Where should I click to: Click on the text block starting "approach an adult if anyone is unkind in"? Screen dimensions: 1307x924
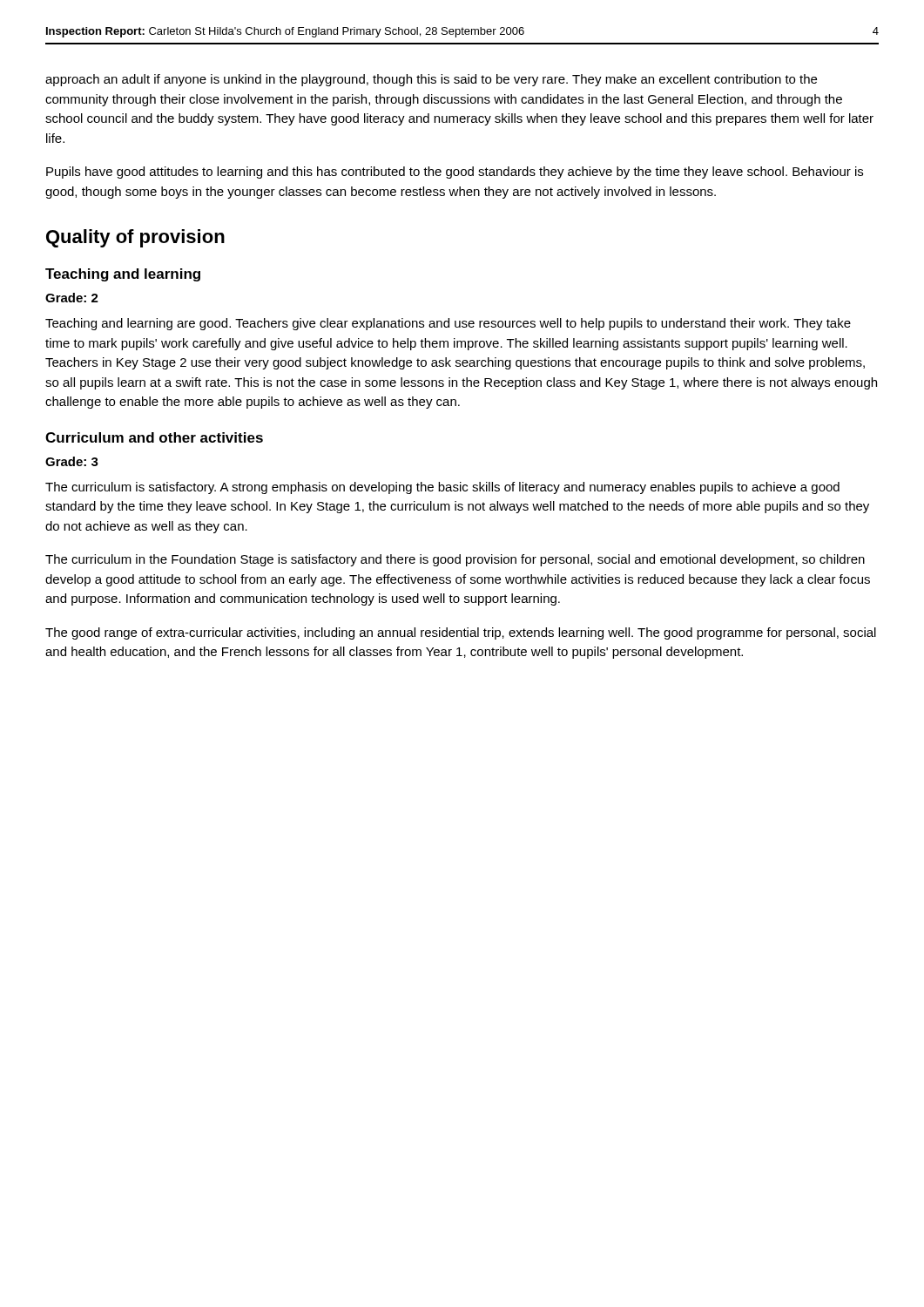click(x=459, y=108)
